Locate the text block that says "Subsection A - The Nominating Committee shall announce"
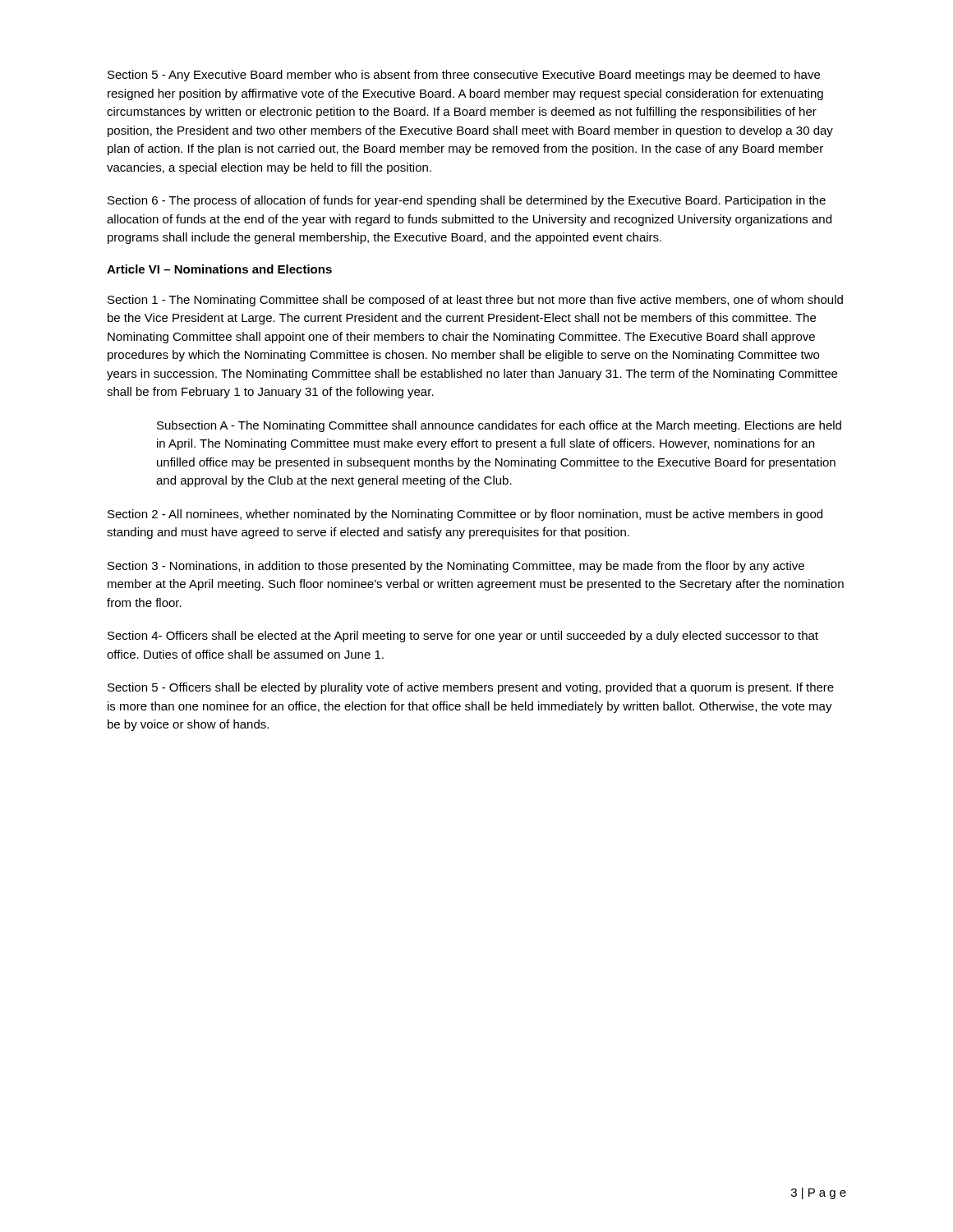 coord(499,452)
